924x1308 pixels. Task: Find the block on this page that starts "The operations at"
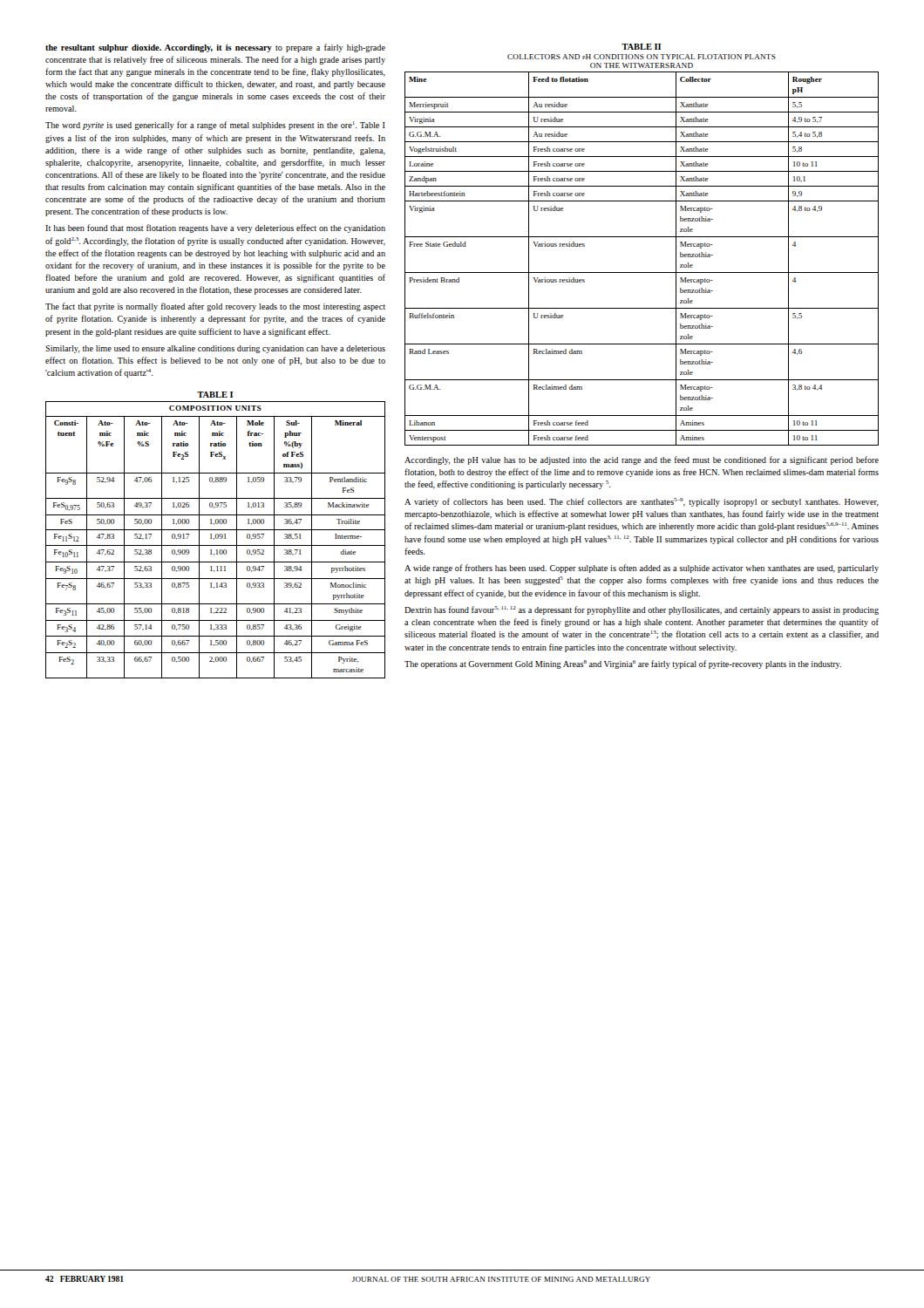pos(642,665)
